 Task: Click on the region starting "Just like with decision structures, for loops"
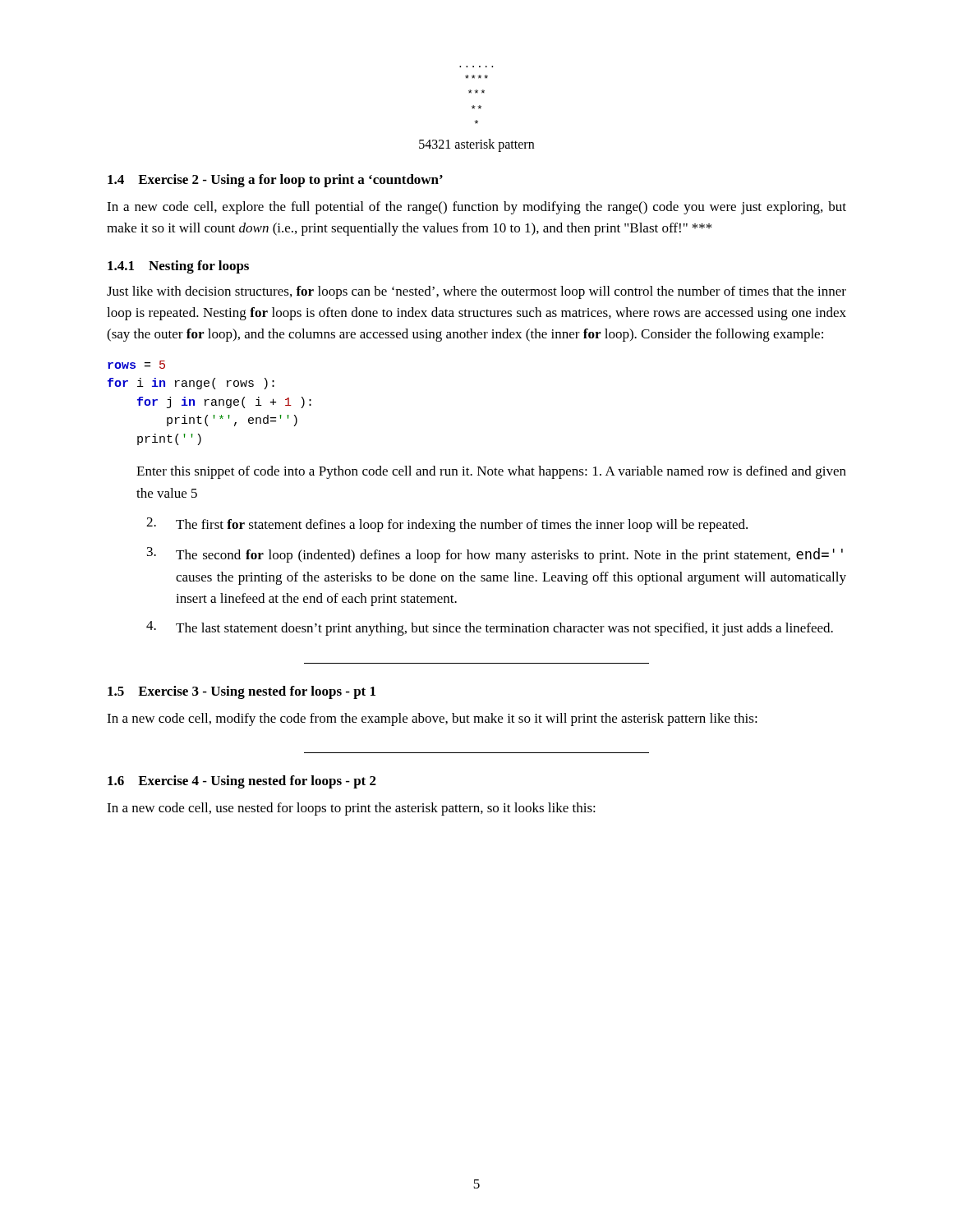pyautogui.click(x=476, y=312)
